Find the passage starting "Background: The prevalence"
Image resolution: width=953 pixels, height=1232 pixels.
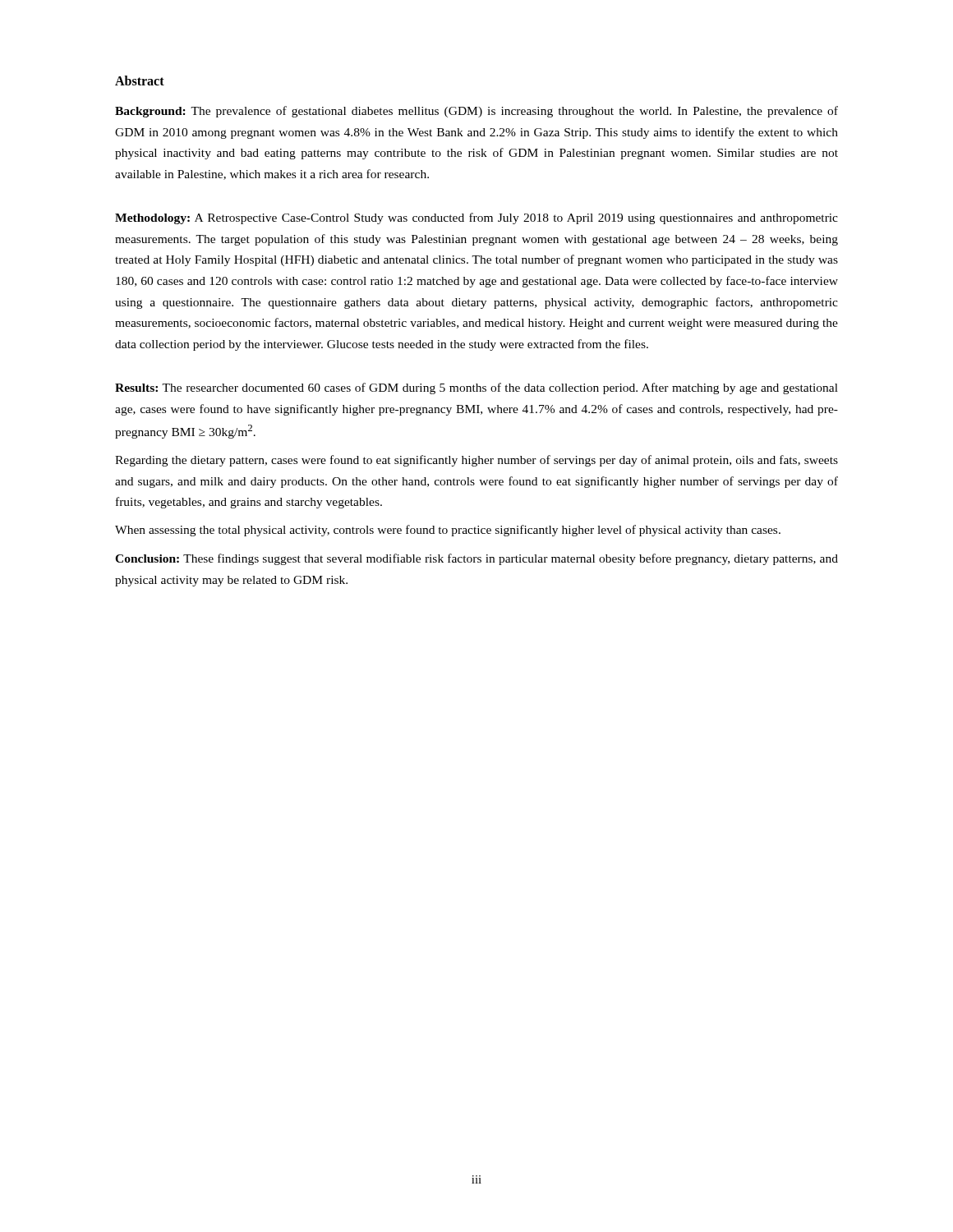click(x=476, y=142)
